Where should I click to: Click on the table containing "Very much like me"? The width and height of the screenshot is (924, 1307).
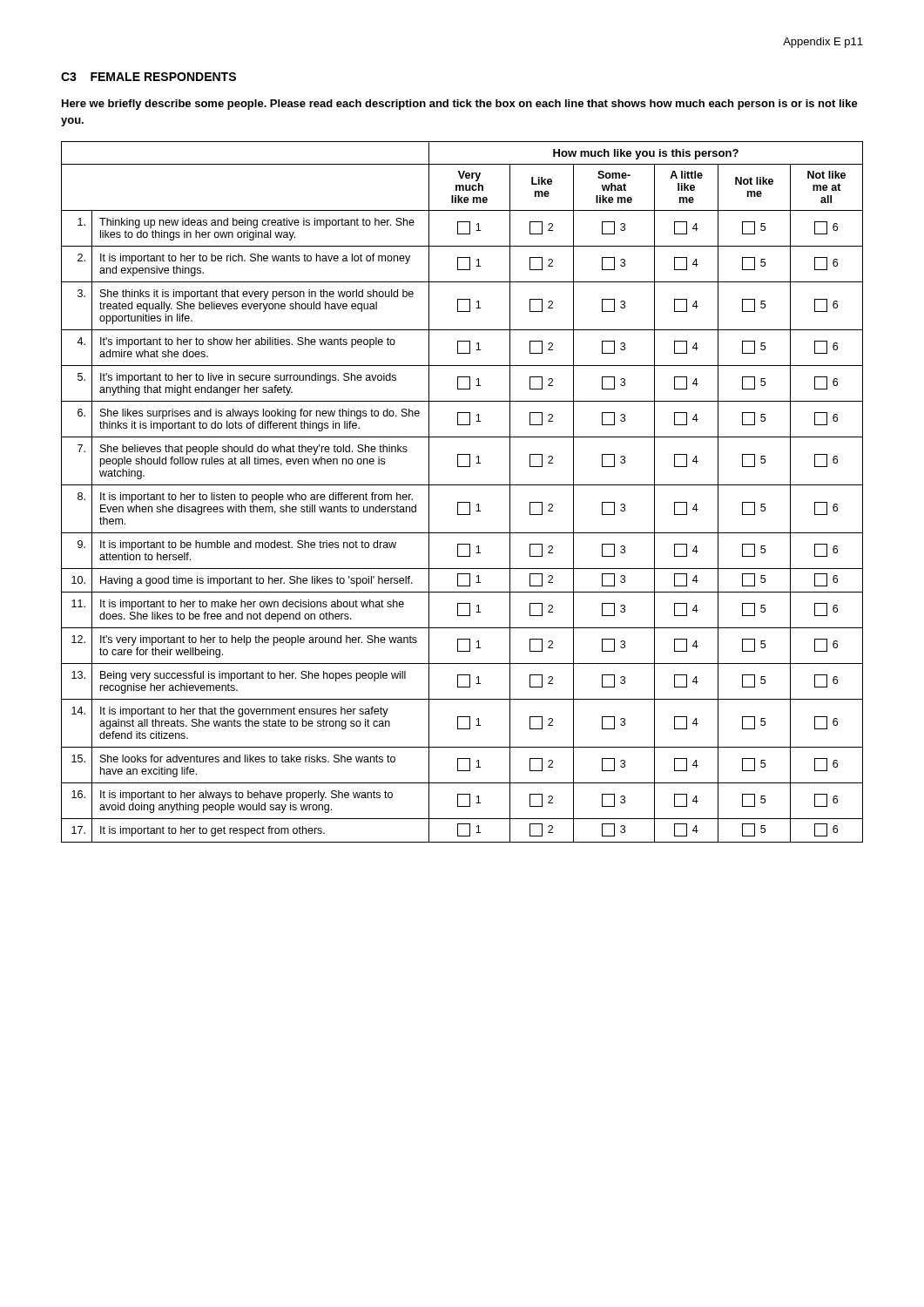462,492
